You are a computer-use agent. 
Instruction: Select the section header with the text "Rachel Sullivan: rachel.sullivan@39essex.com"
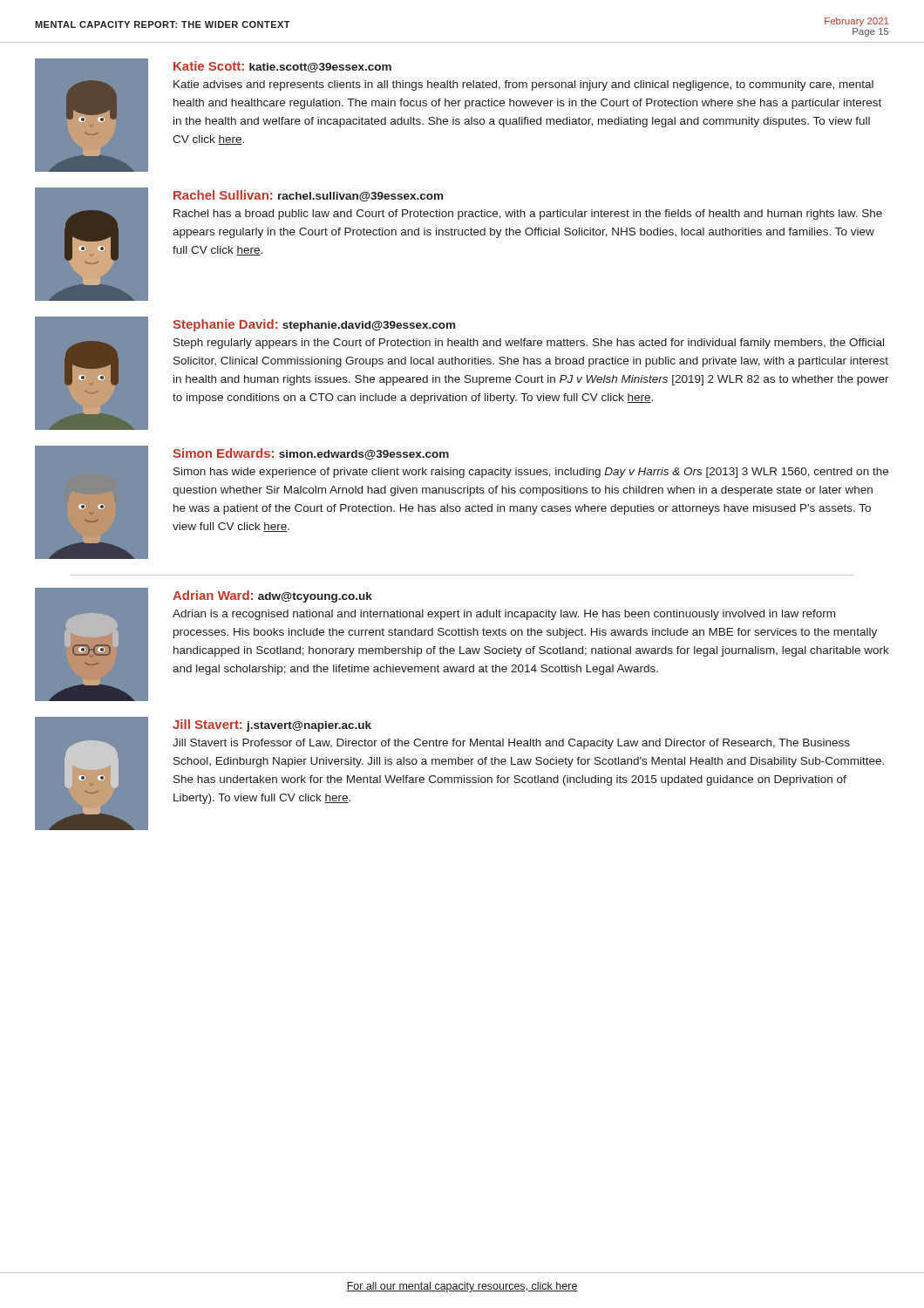tap(308, 195)
